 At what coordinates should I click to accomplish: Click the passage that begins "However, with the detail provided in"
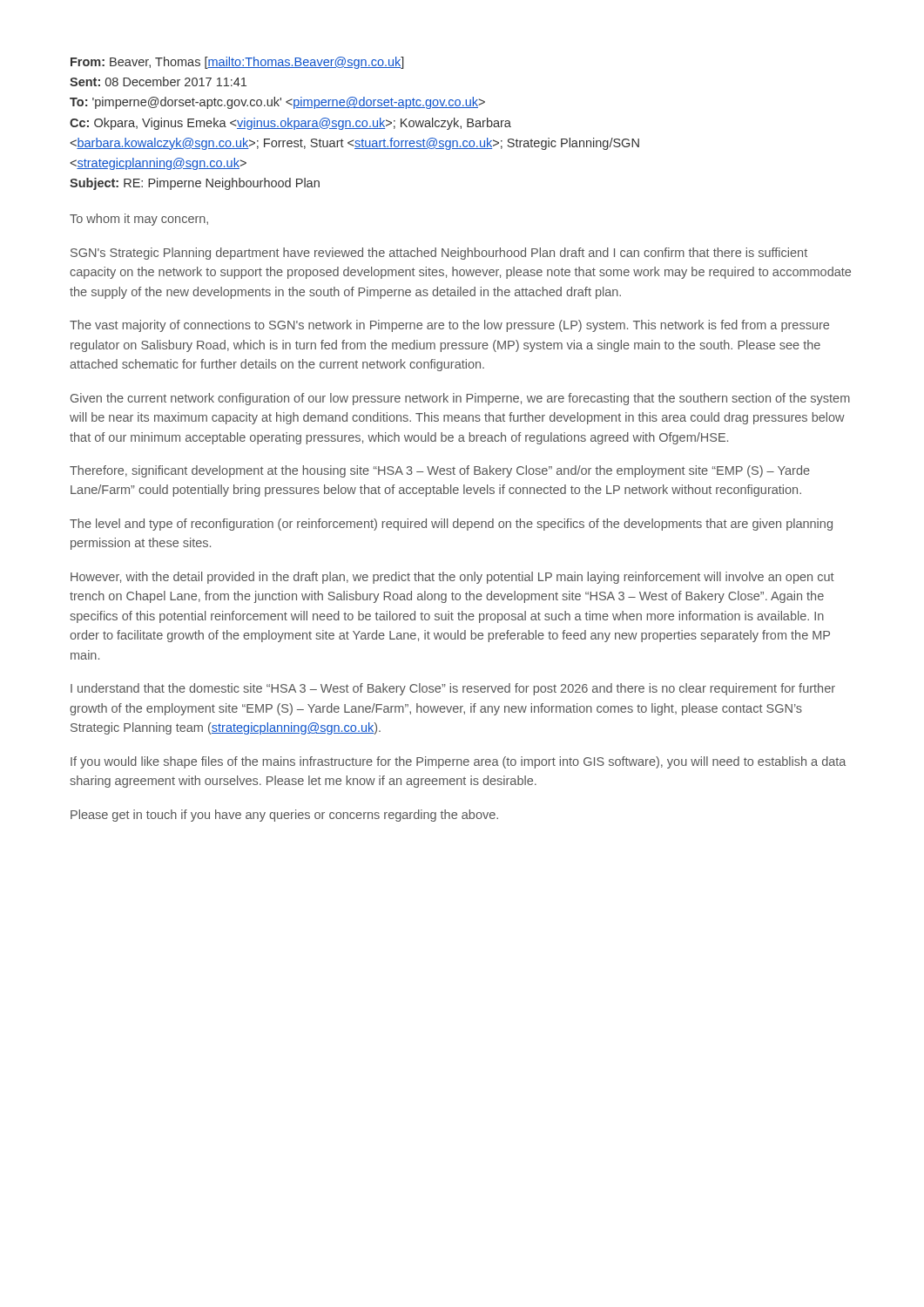452,616
